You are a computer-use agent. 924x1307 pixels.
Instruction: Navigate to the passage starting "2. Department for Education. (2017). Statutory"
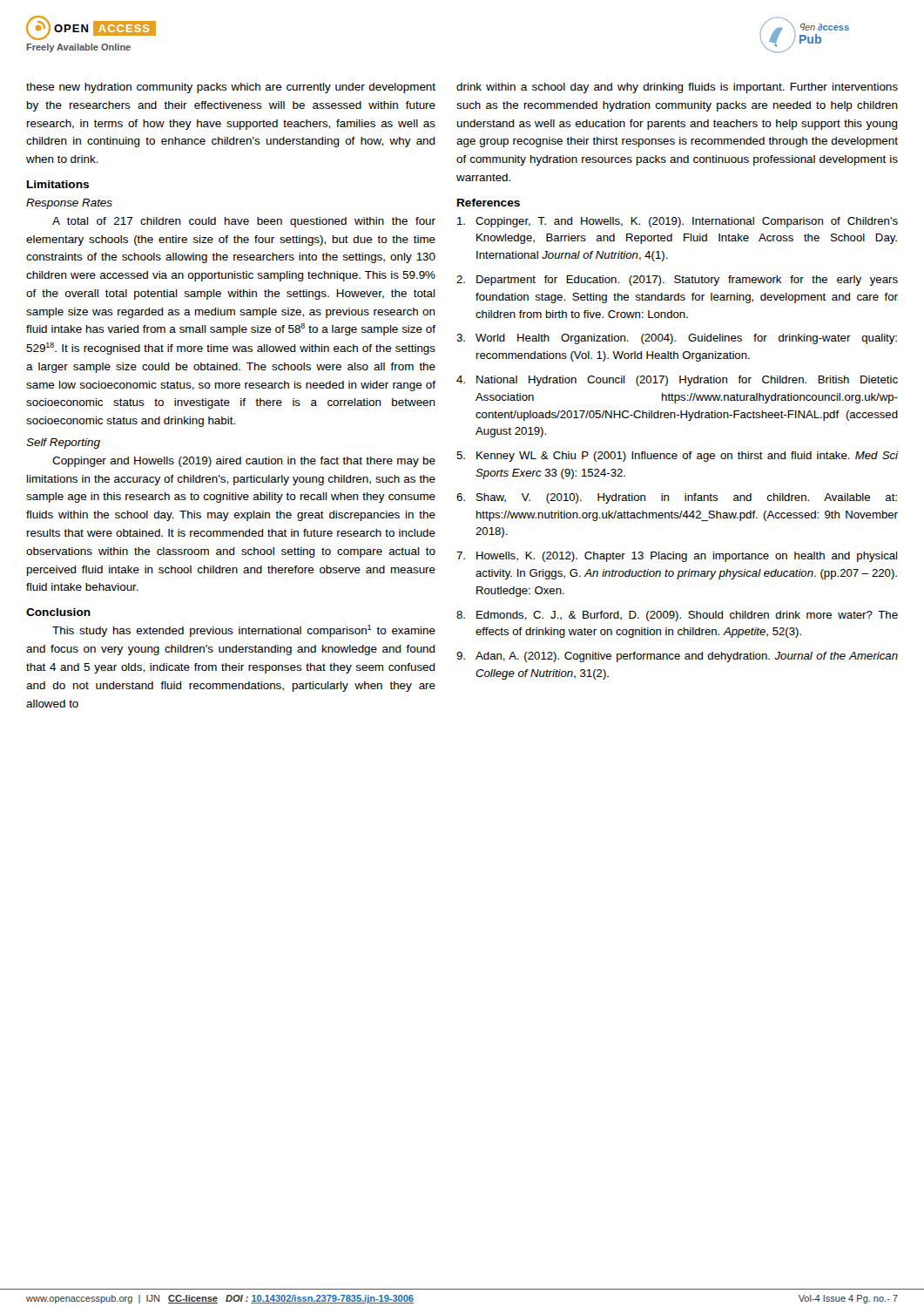(677, 297)
